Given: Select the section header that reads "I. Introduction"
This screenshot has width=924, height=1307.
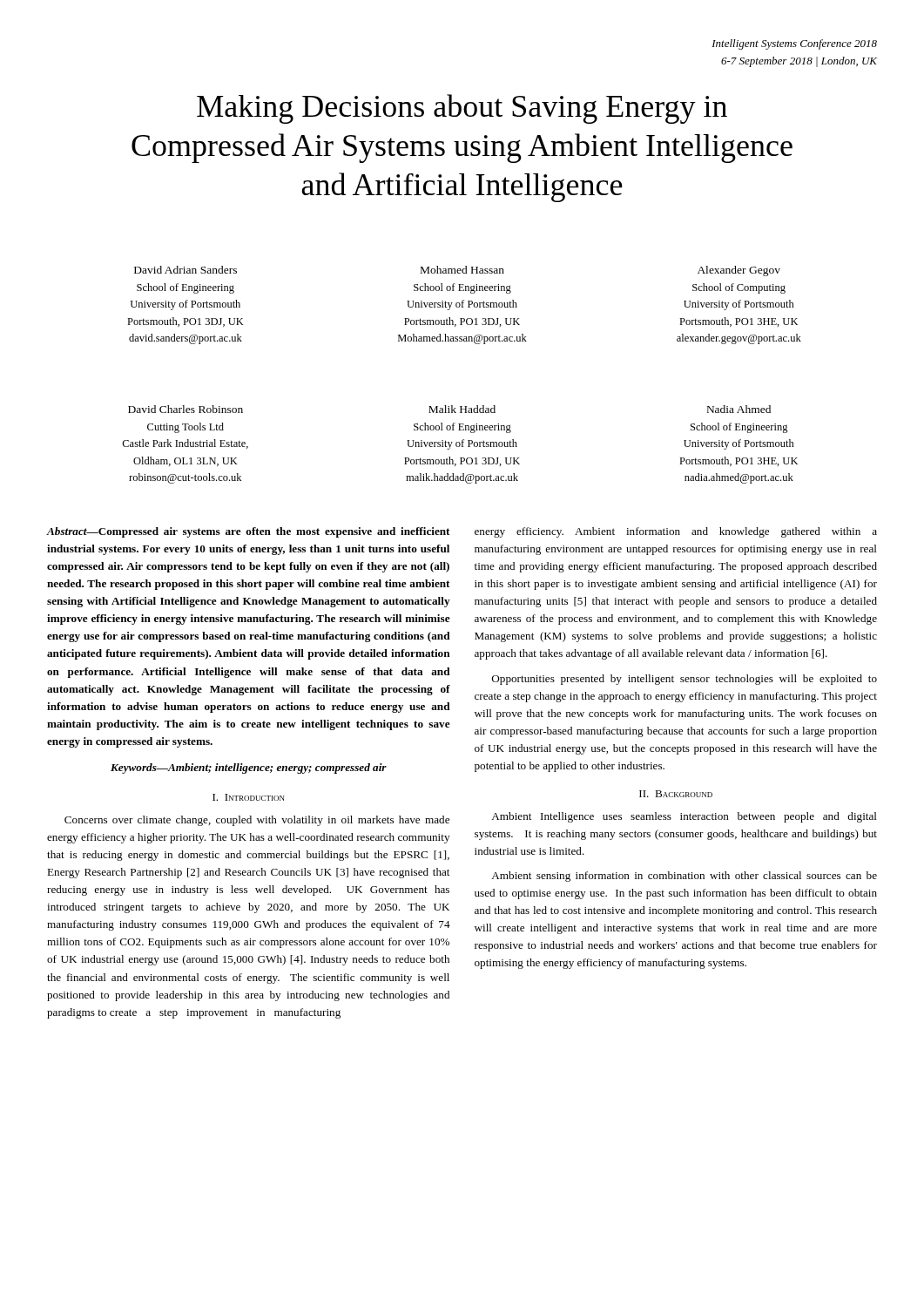Looking at the screenshot, I should [248, 797].
